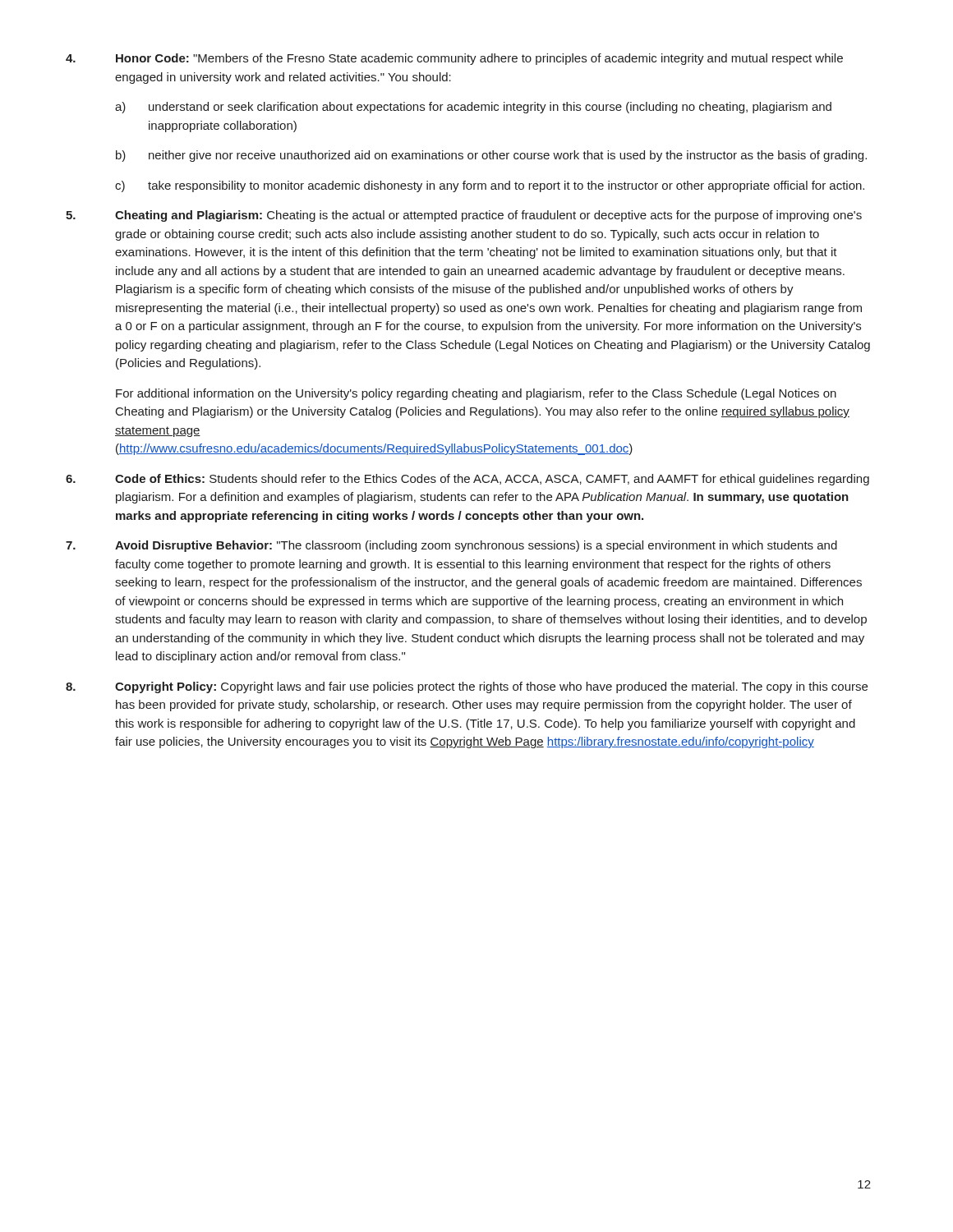
Task: Locate the block of text that opens with "7. Avoid Disruptive Behavior: "The classroom (including zoom"
Action: coord(468,601)
